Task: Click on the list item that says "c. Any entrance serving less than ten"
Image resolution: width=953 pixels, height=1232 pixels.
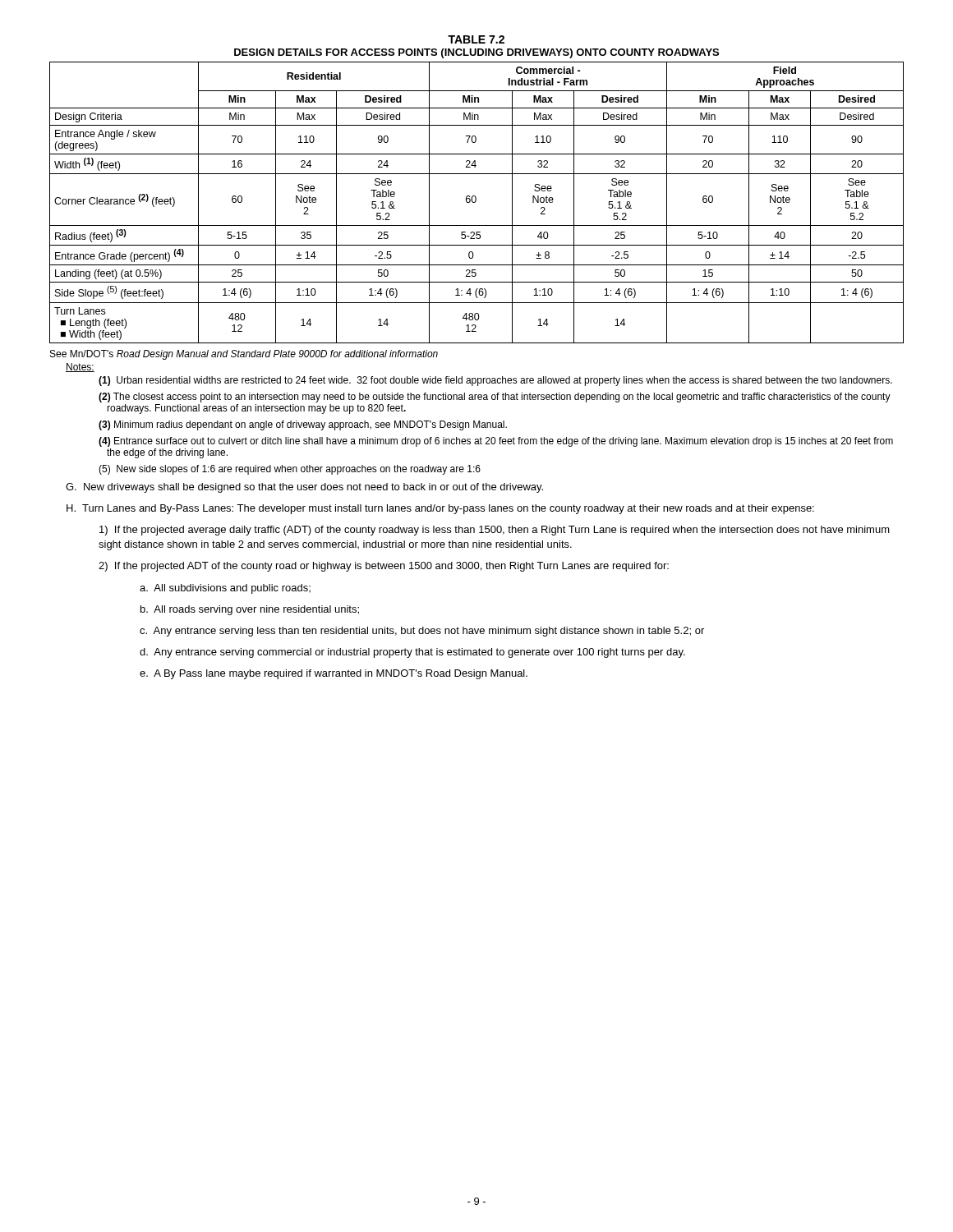Action: 422,630
